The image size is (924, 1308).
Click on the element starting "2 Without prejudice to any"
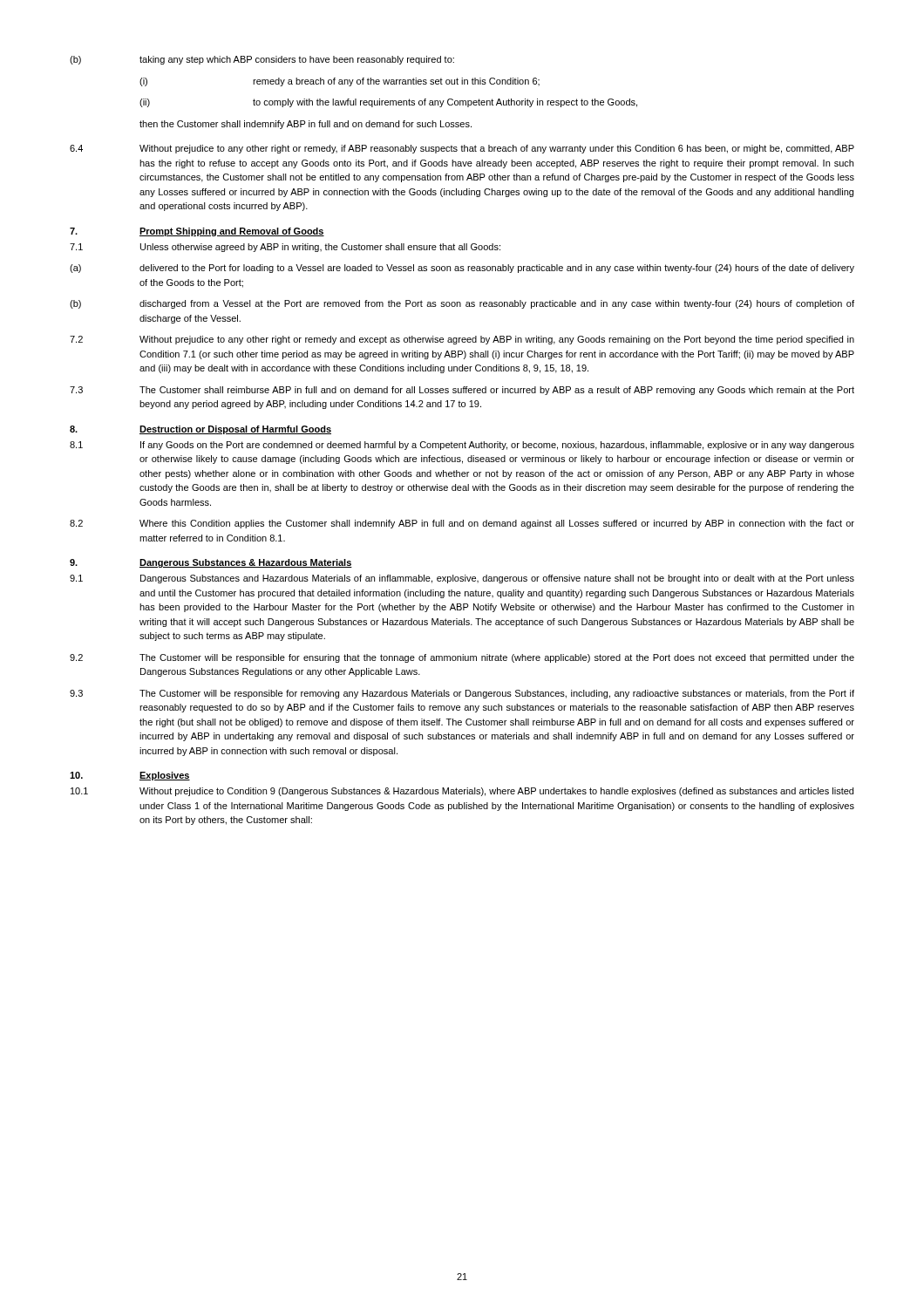point(462,354)
